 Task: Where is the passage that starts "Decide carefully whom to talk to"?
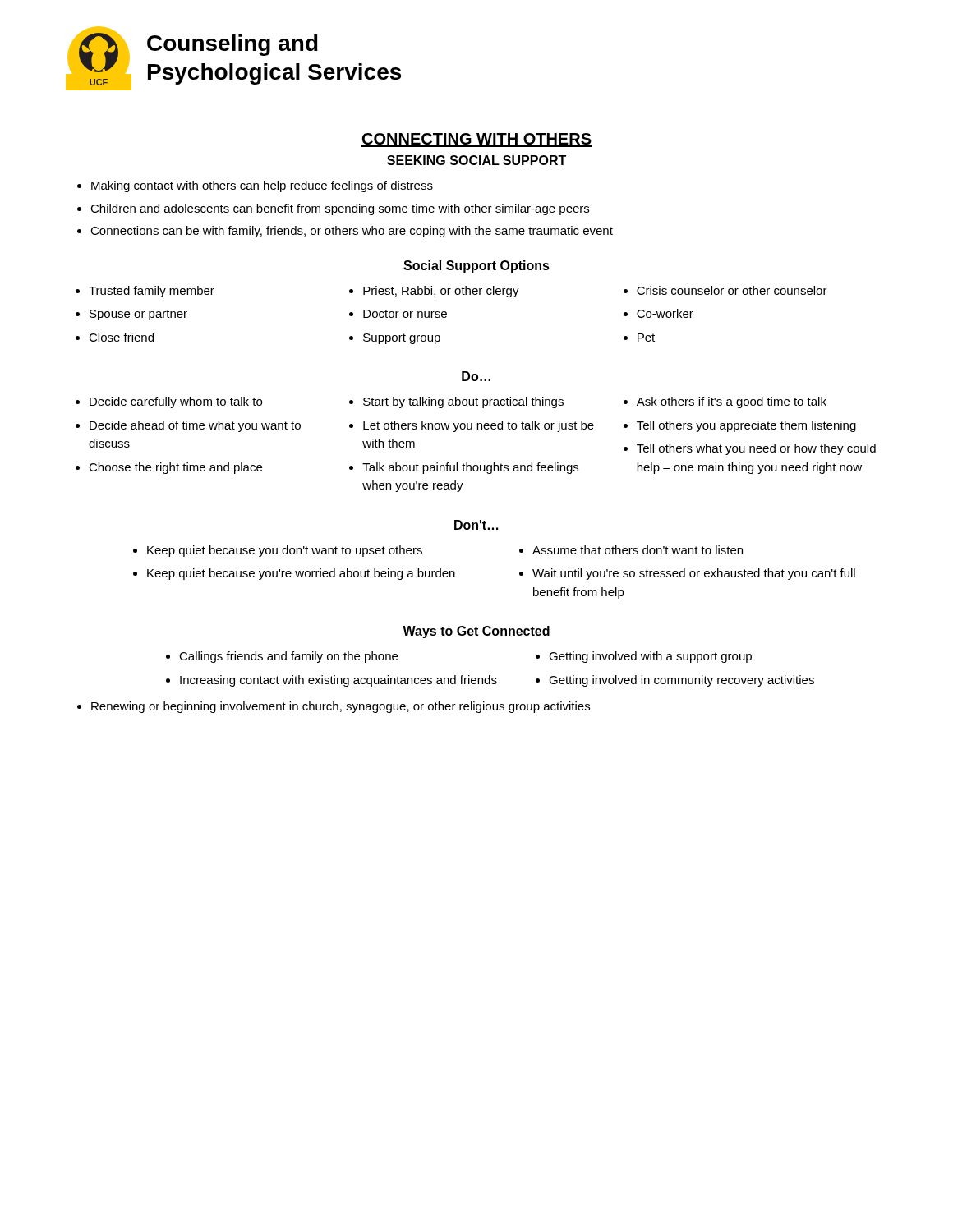[210, 435]
